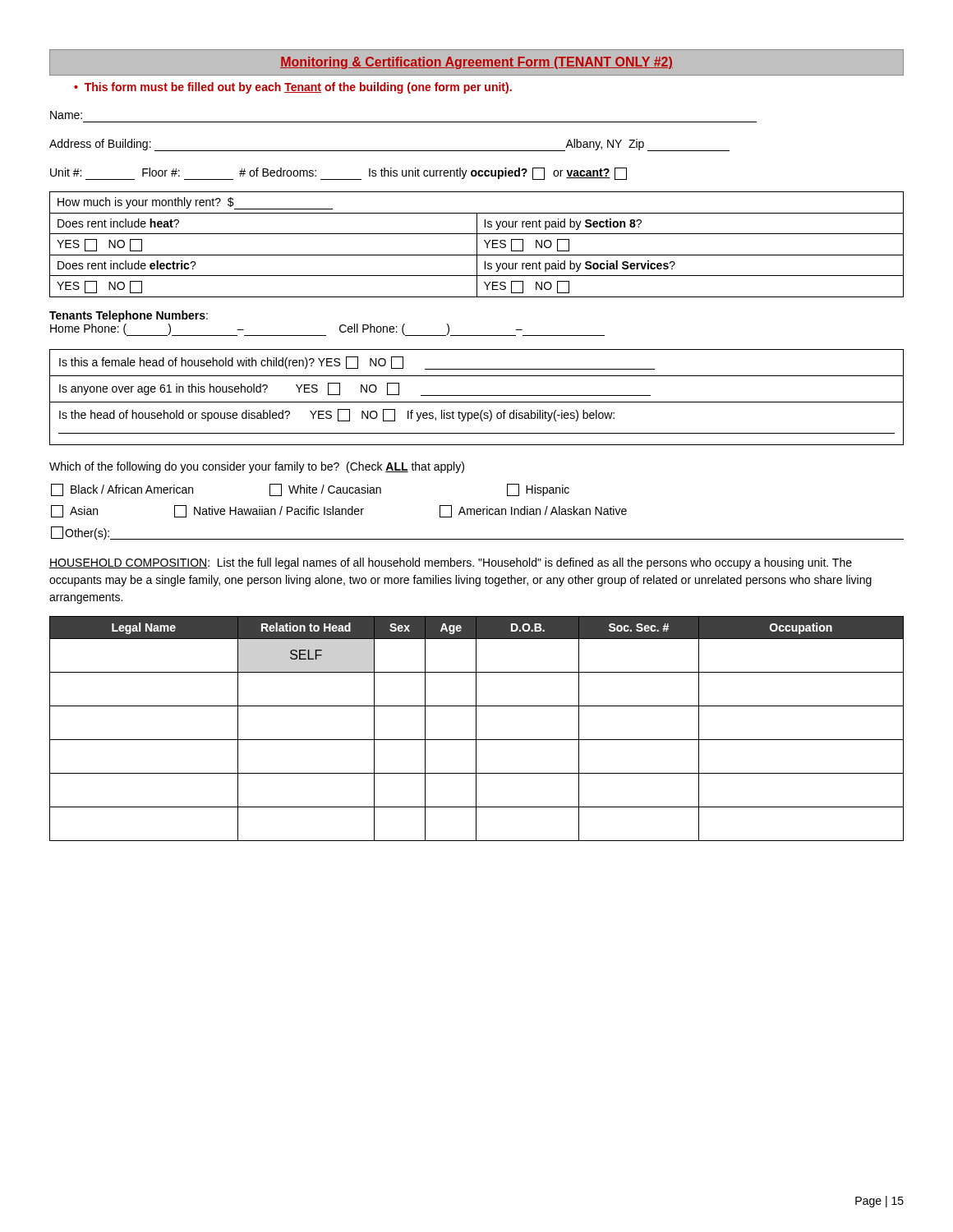Click on the list item that reads "Asian Native Hawaiian"
This screenshot has height=1232, width=953.
338,511
